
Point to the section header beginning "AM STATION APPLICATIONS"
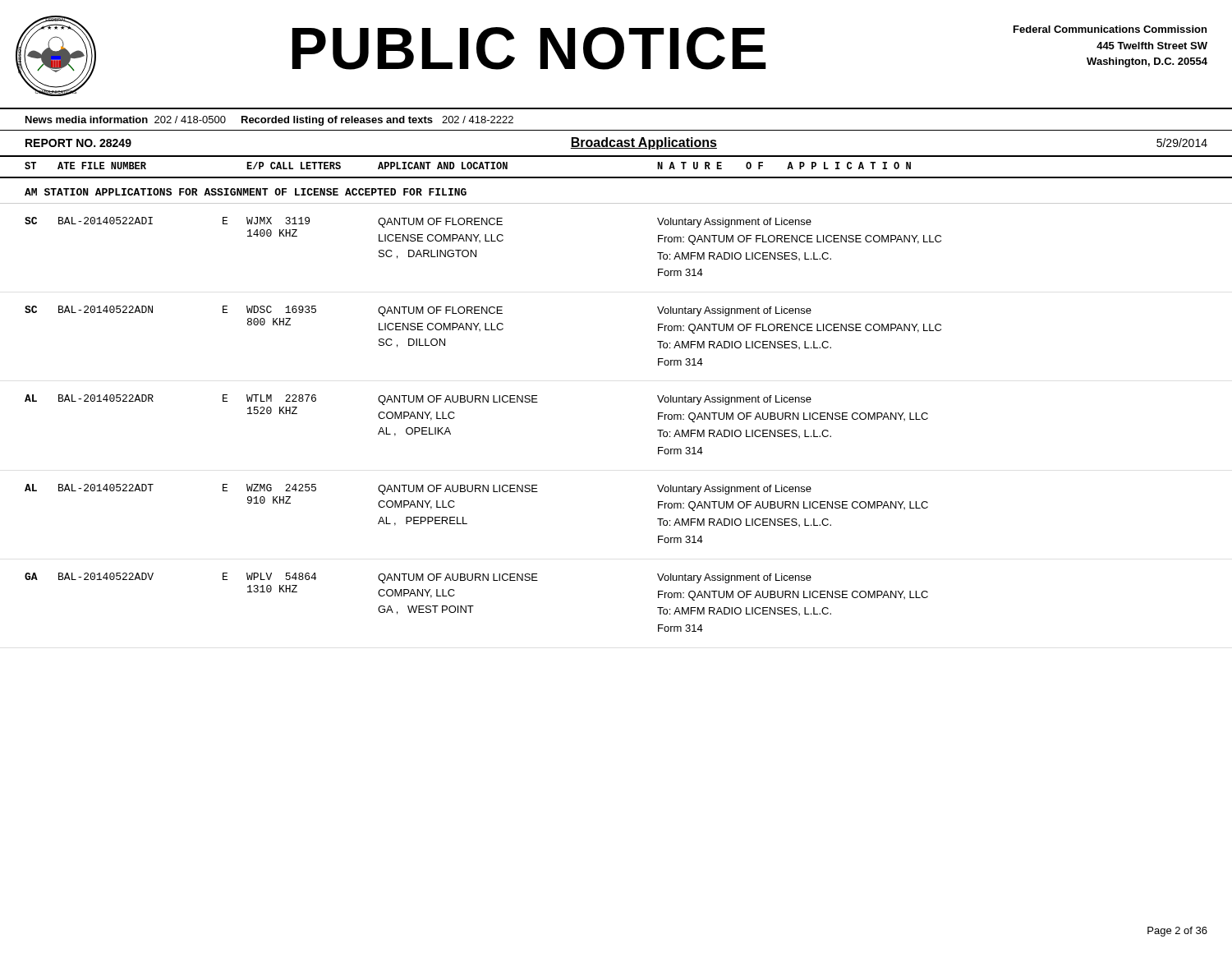(246, 193)
